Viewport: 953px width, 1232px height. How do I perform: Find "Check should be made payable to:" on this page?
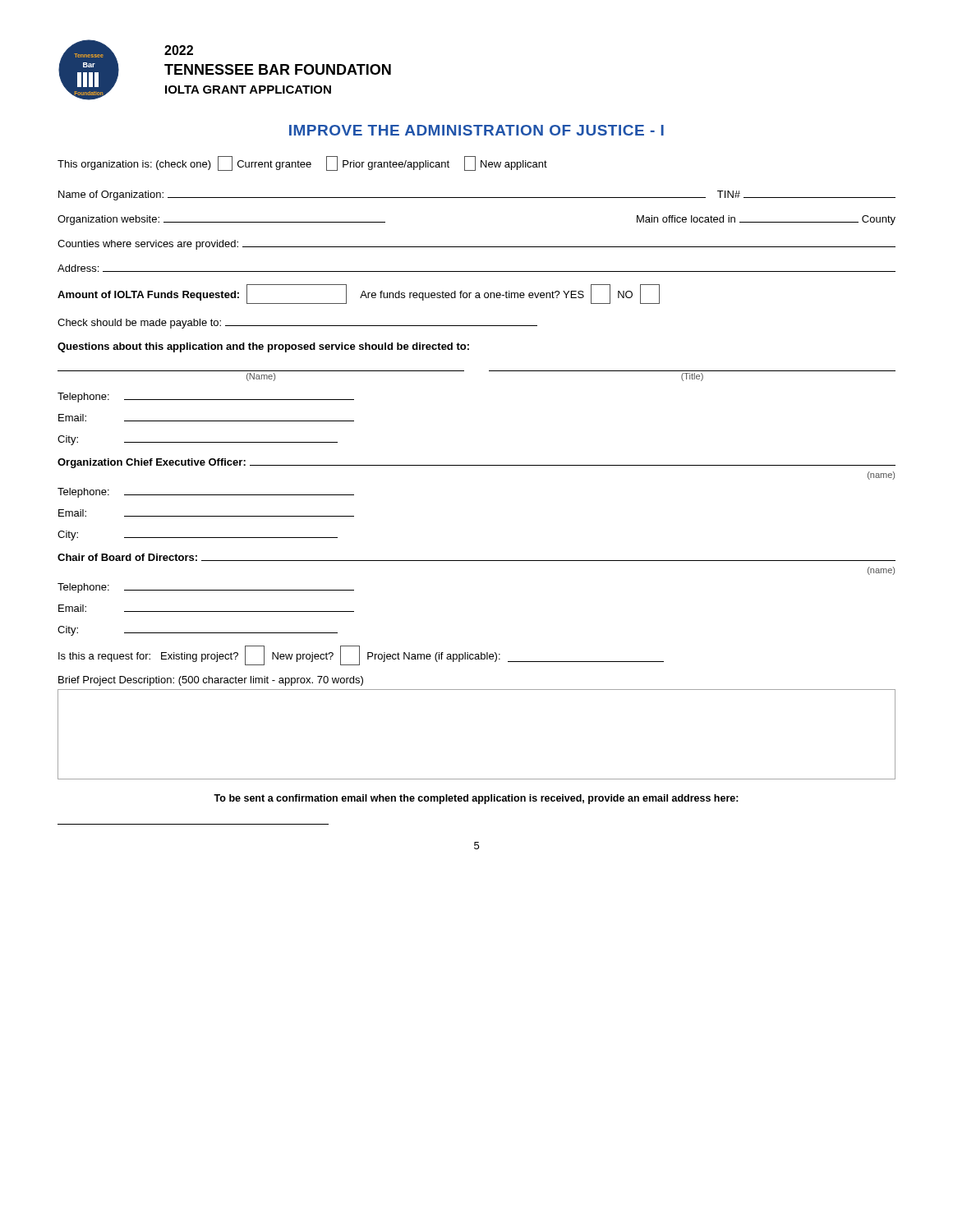(297, 321)
